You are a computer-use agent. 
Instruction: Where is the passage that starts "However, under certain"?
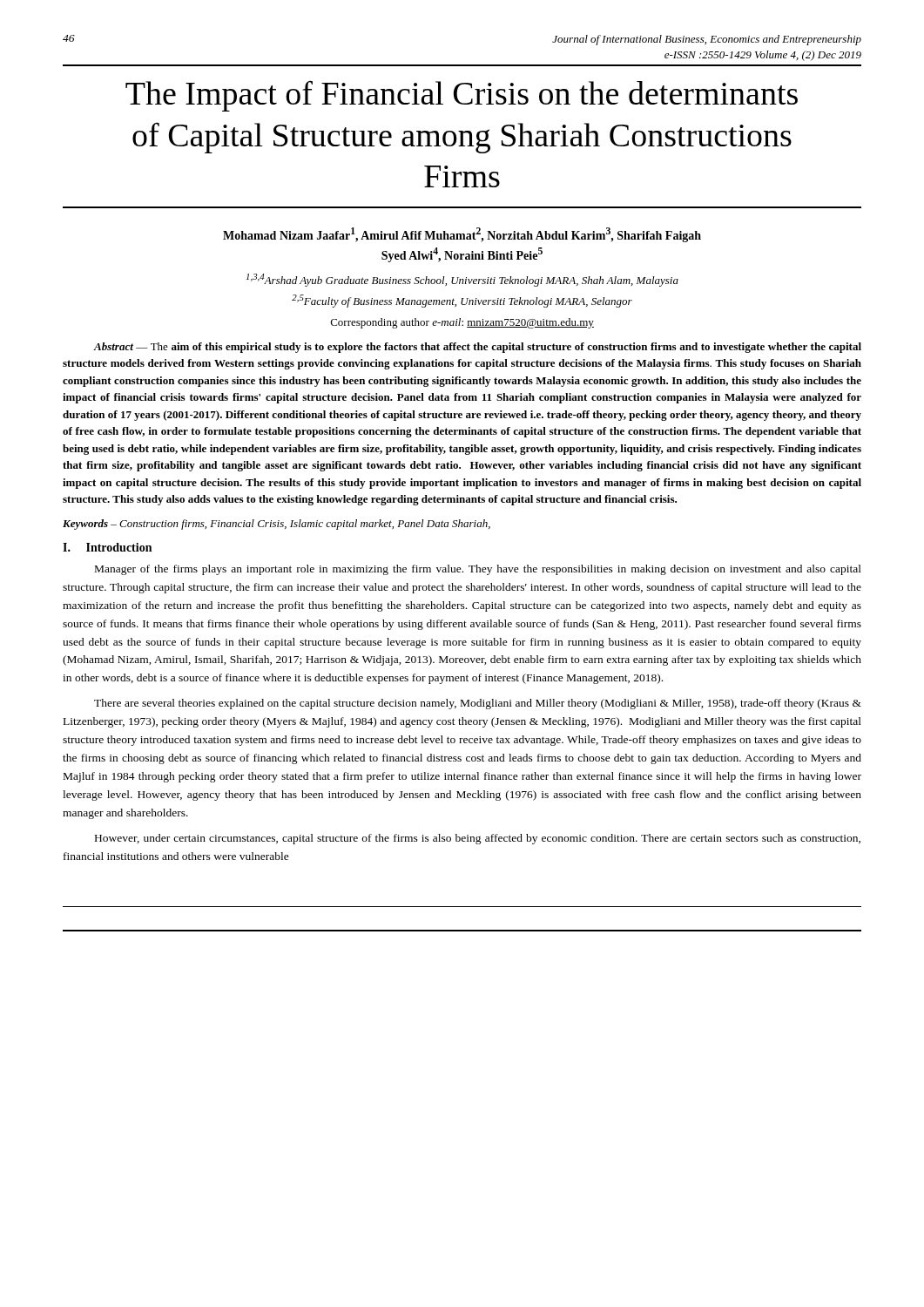[x=462, y=847]
